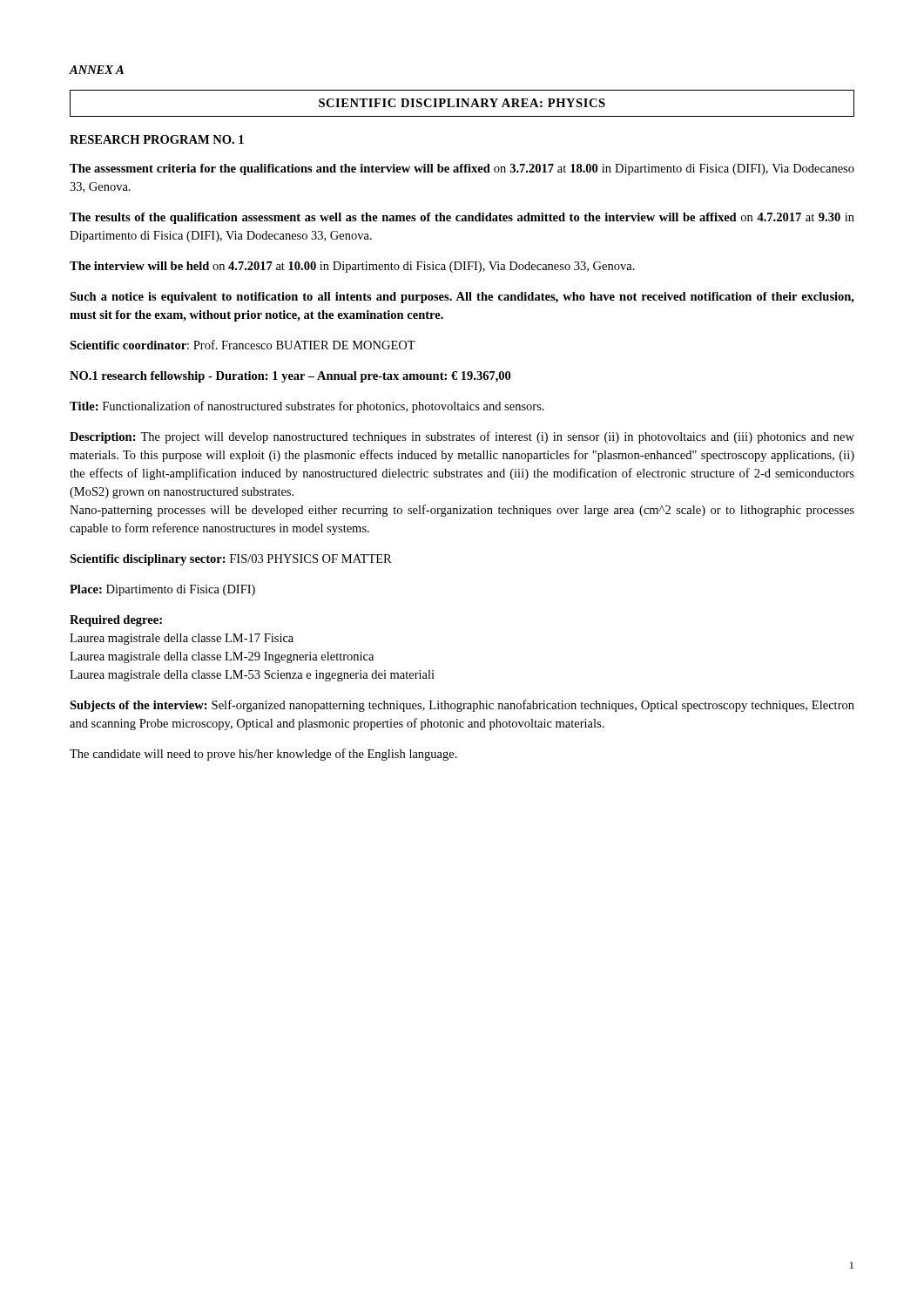
Task: Select the passage starting "Required degree: Laurea magistrale della classe LM-17"
Action: 252,647
